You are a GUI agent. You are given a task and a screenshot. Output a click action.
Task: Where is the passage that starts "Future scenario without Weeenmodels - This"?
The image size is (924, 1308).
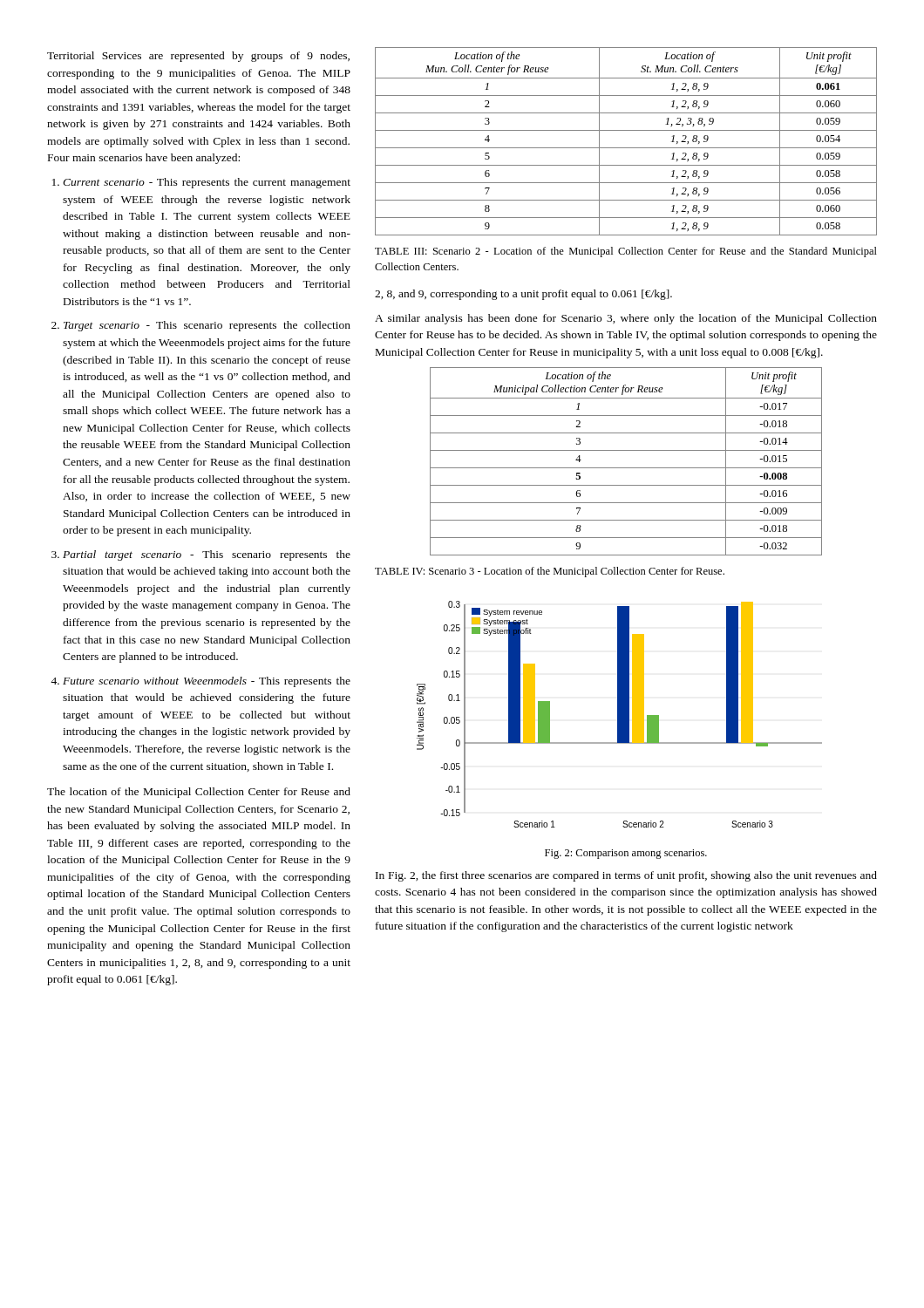(207, 723)
